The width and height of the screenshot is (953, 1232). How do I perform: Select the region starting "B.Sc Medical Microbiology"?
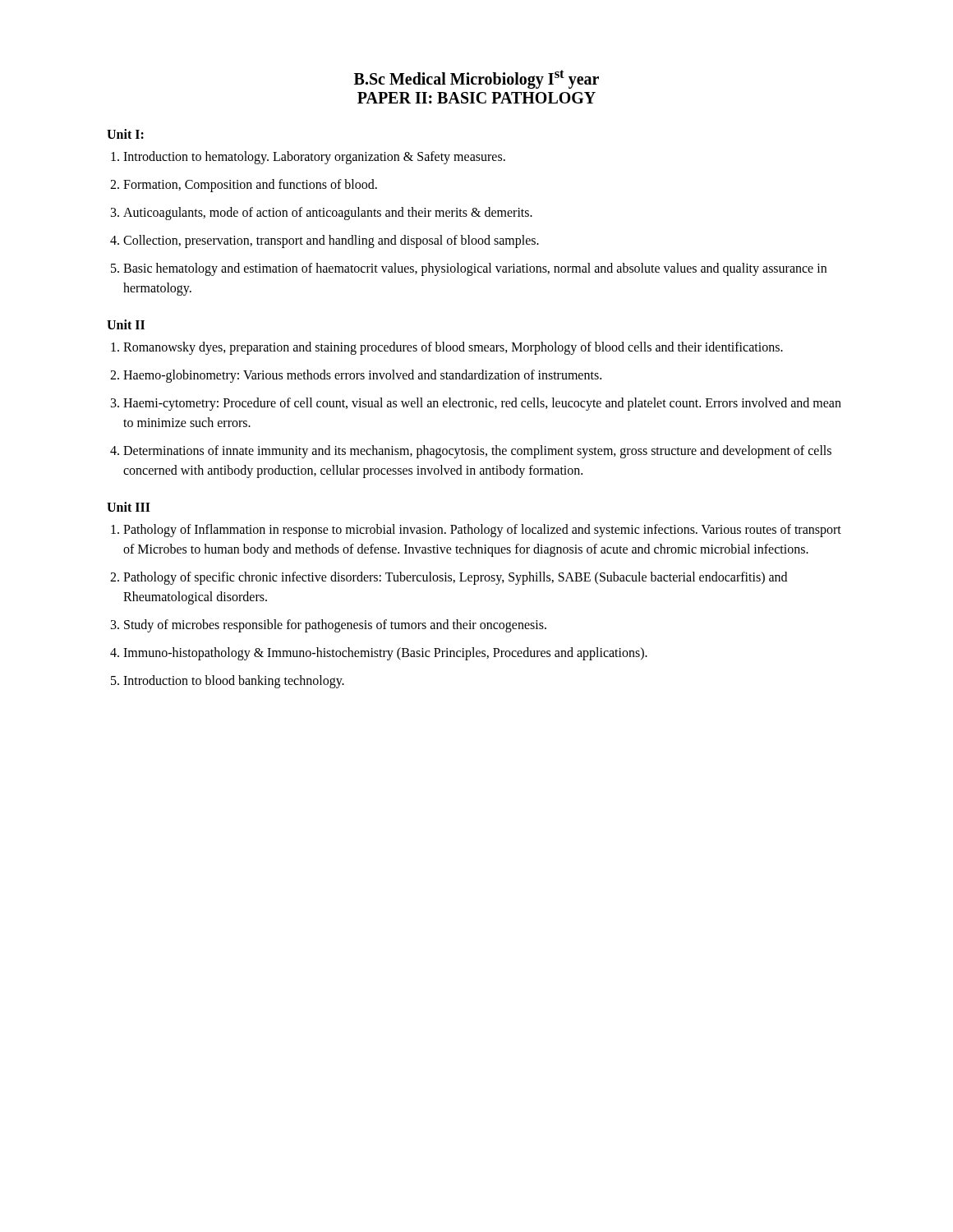tap(476, 86)
